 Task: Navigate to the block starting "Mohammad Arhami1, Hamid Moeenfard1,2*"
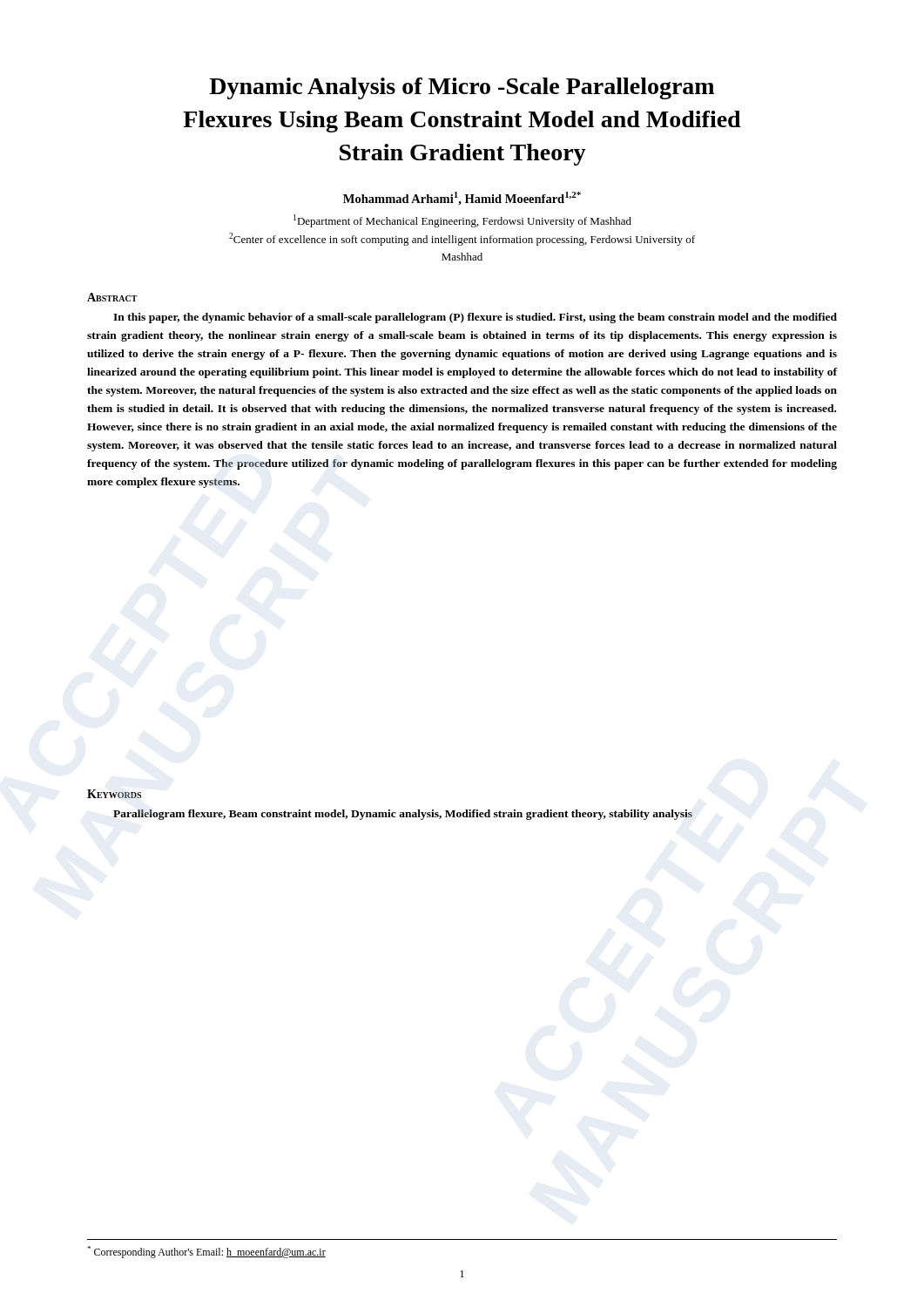pos(462,198)
